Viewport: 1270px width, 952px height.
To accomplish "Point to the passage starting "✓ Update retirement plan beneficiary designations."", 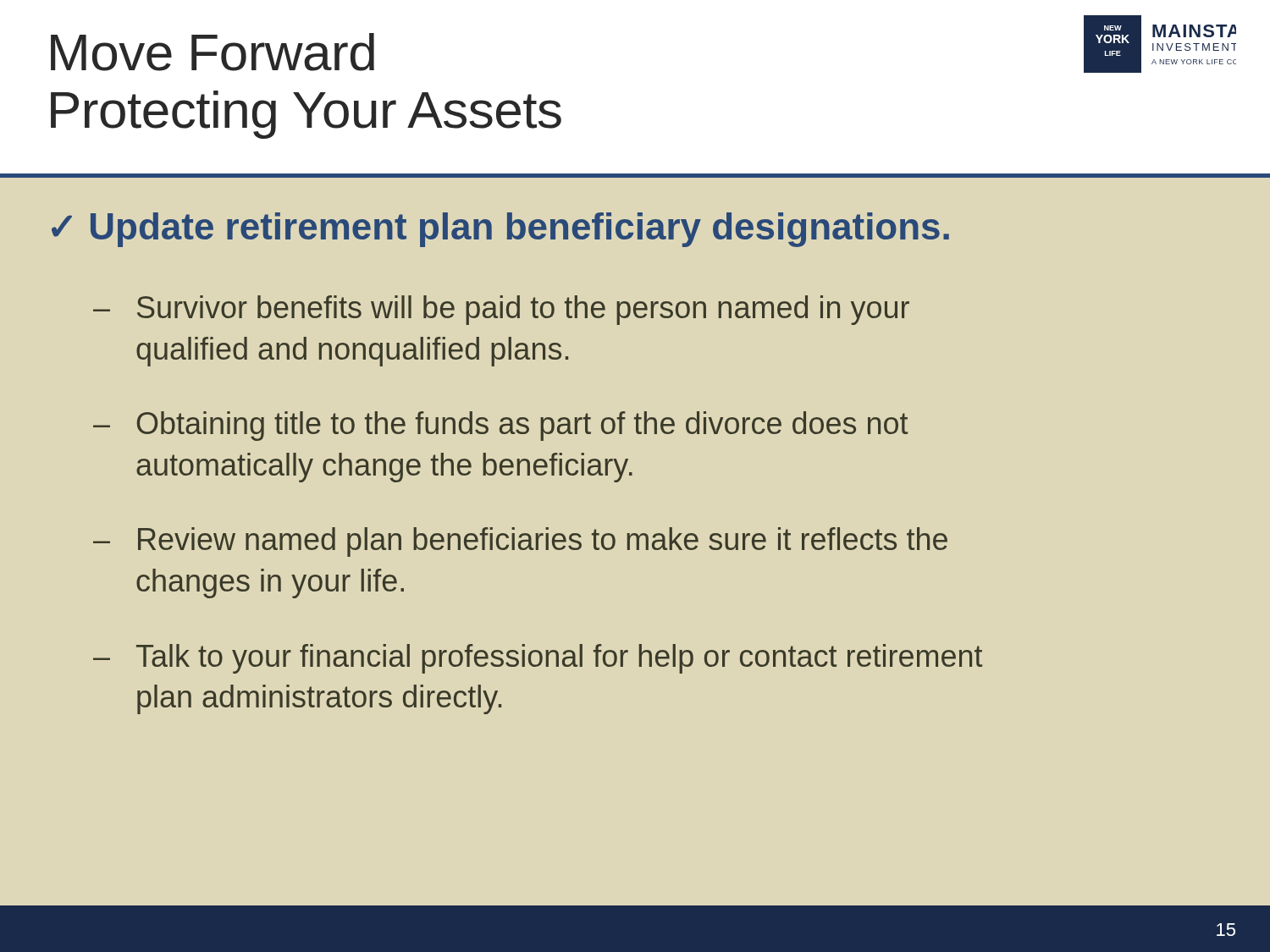I will click(x=499, y=226).
